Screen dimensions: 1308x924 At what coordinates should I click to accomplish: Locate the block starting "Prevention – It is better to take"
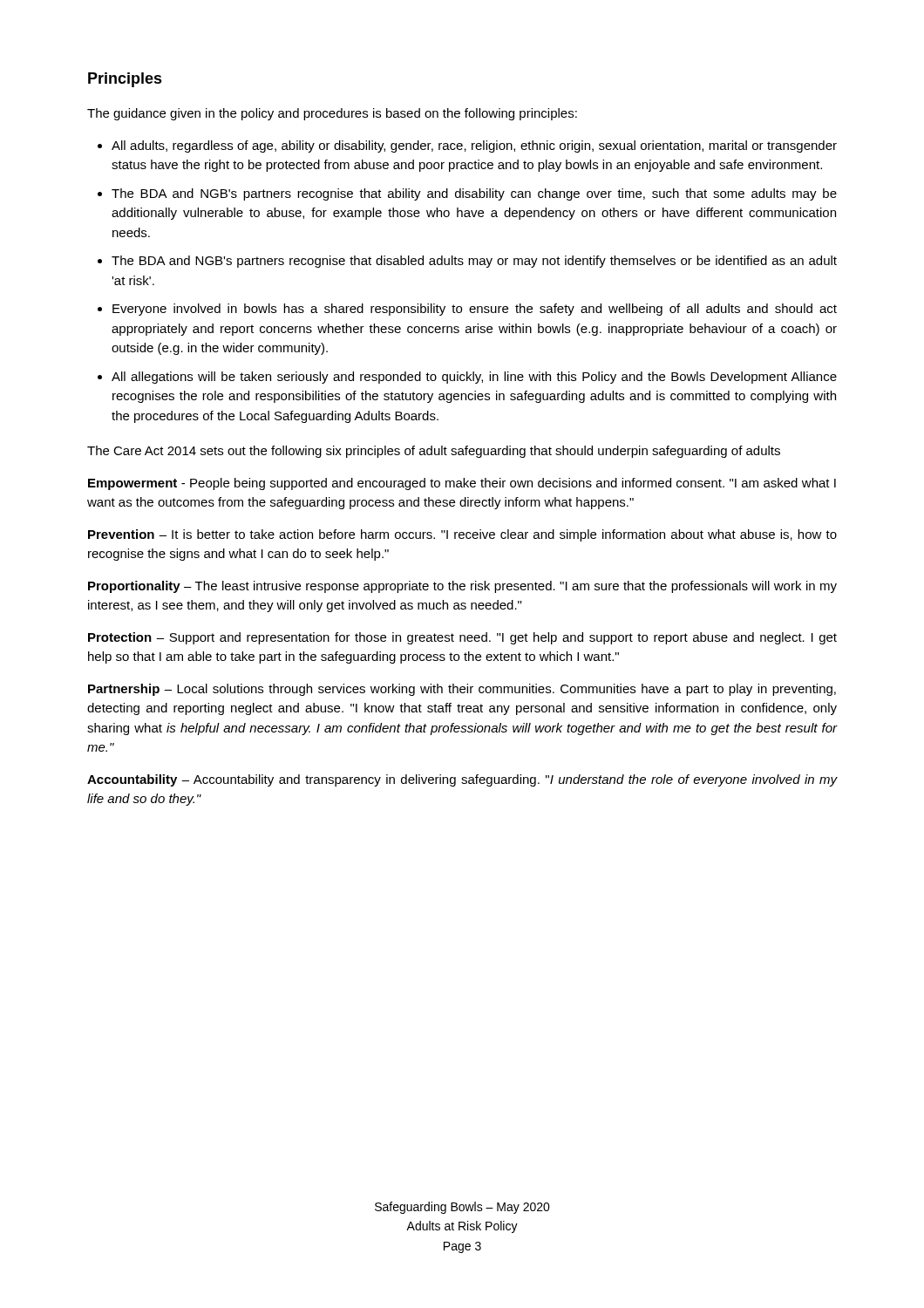pos(462,543)
